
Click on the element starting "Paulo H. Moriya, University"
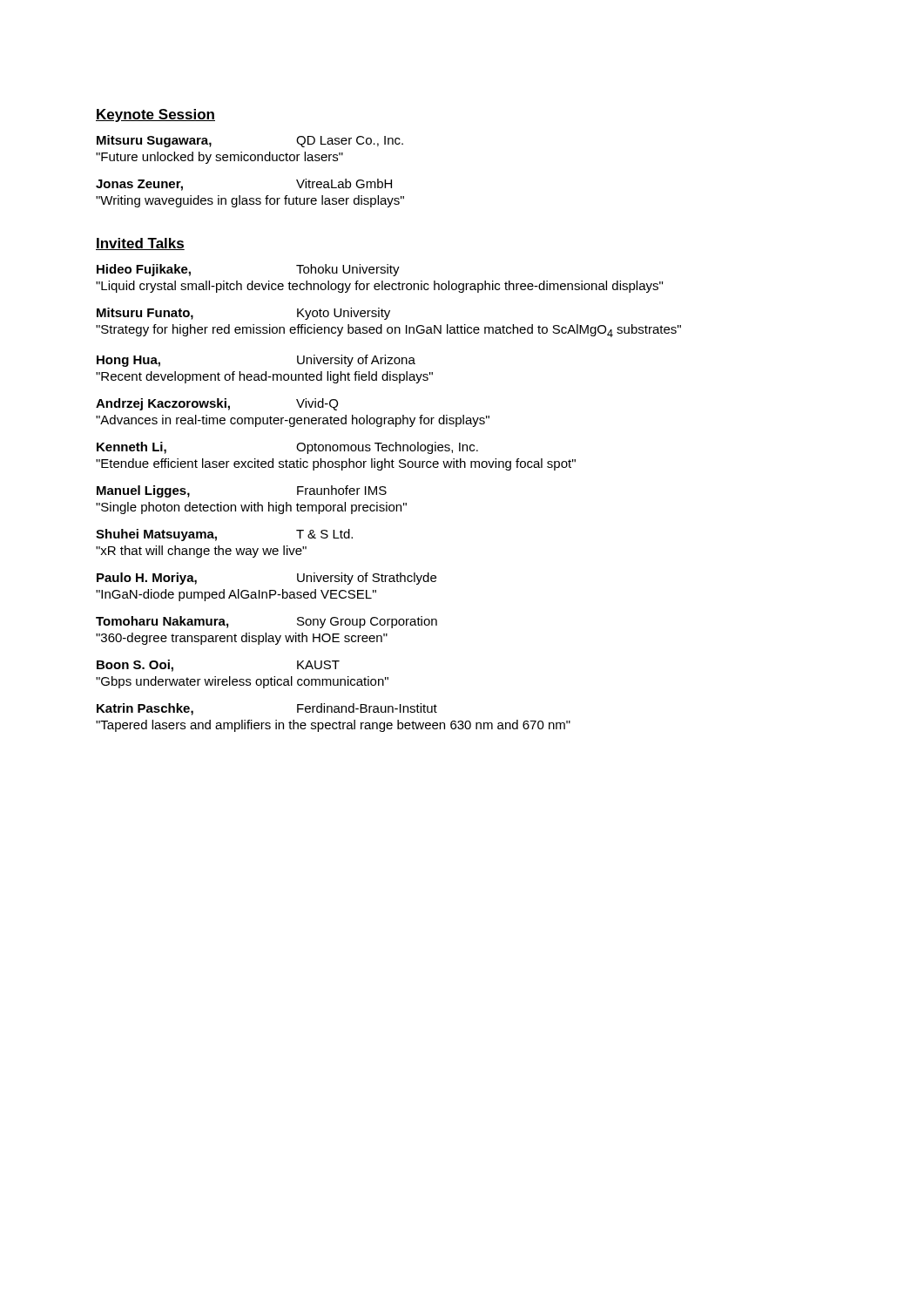click(140, 578)
